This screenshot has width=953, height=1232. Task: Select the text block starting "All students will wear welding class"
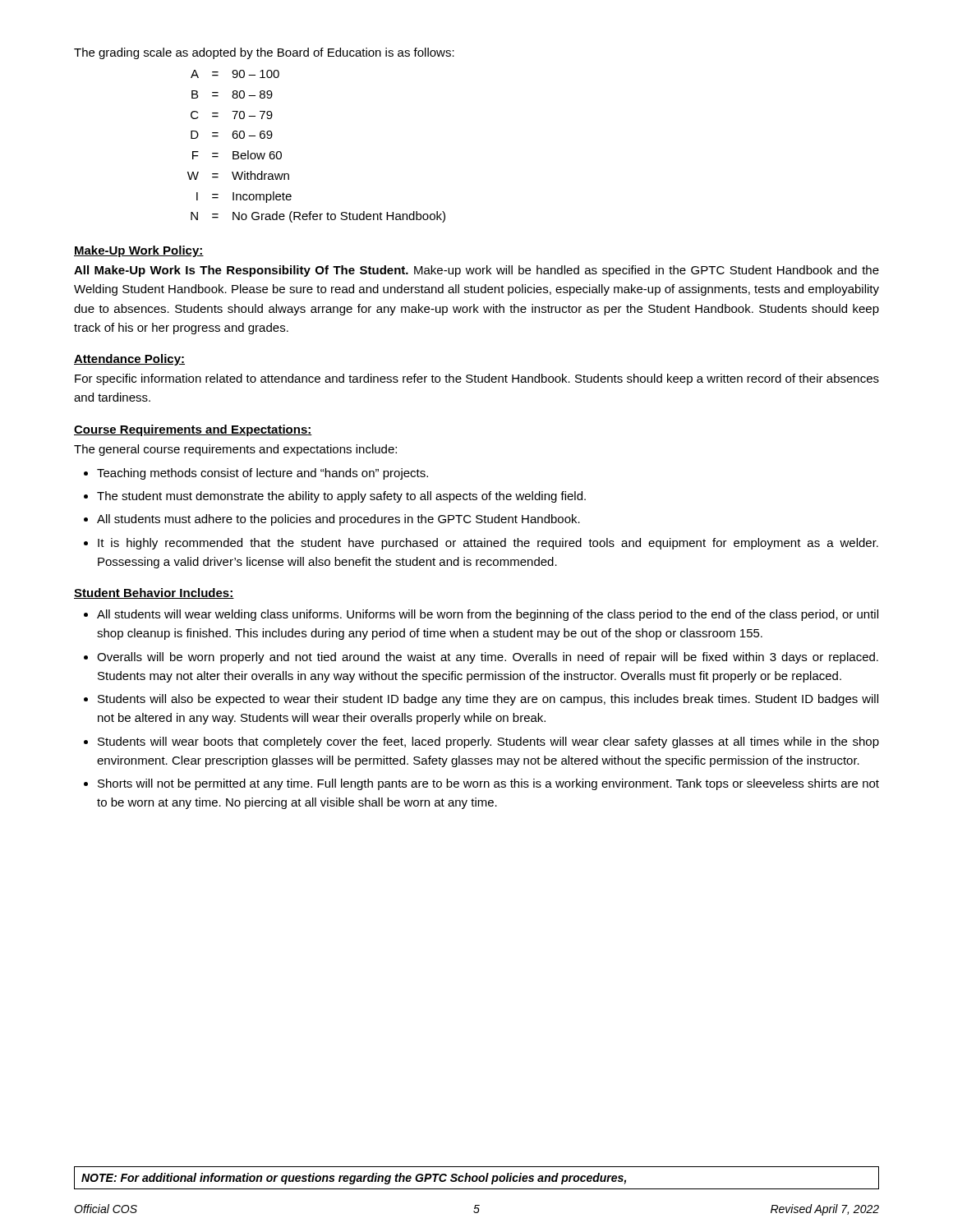click(x=488, y=624)
